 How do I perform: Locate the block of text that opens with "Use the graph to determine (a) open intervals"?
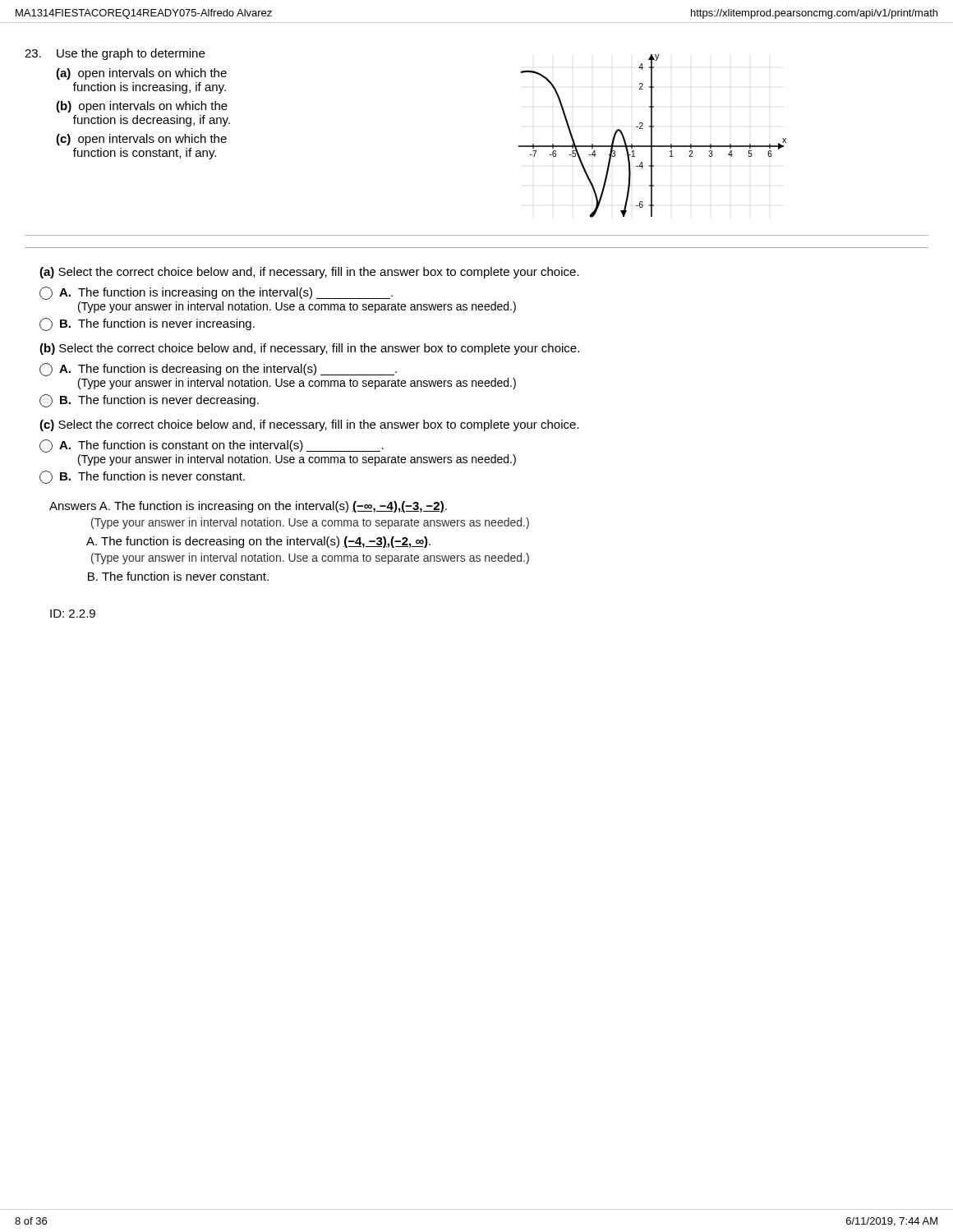pos(208,103)
